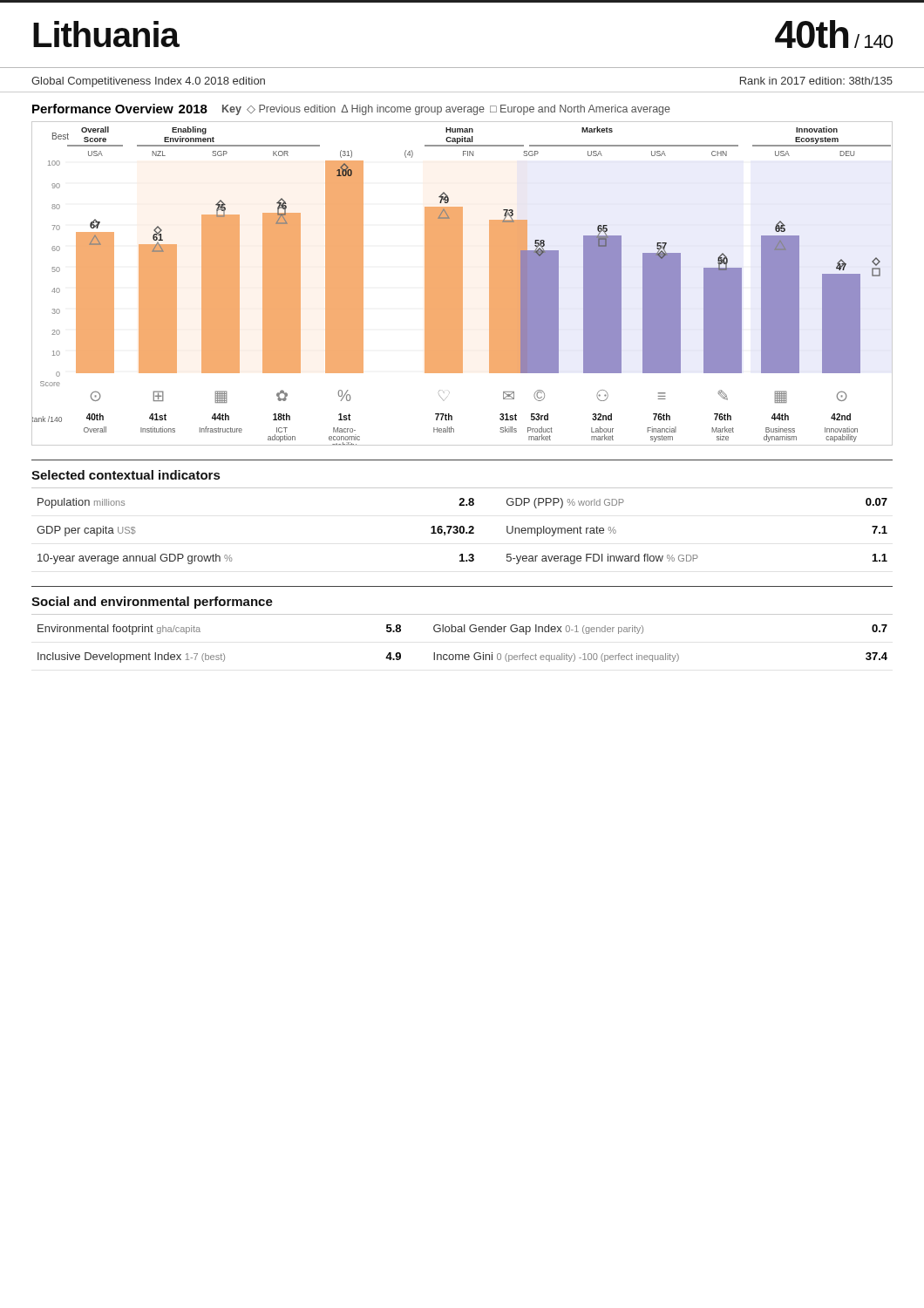Click on the block starting "Social and environmental performance"
The width and height of the screenshot is (924, 1308).
tap(152, 601)
